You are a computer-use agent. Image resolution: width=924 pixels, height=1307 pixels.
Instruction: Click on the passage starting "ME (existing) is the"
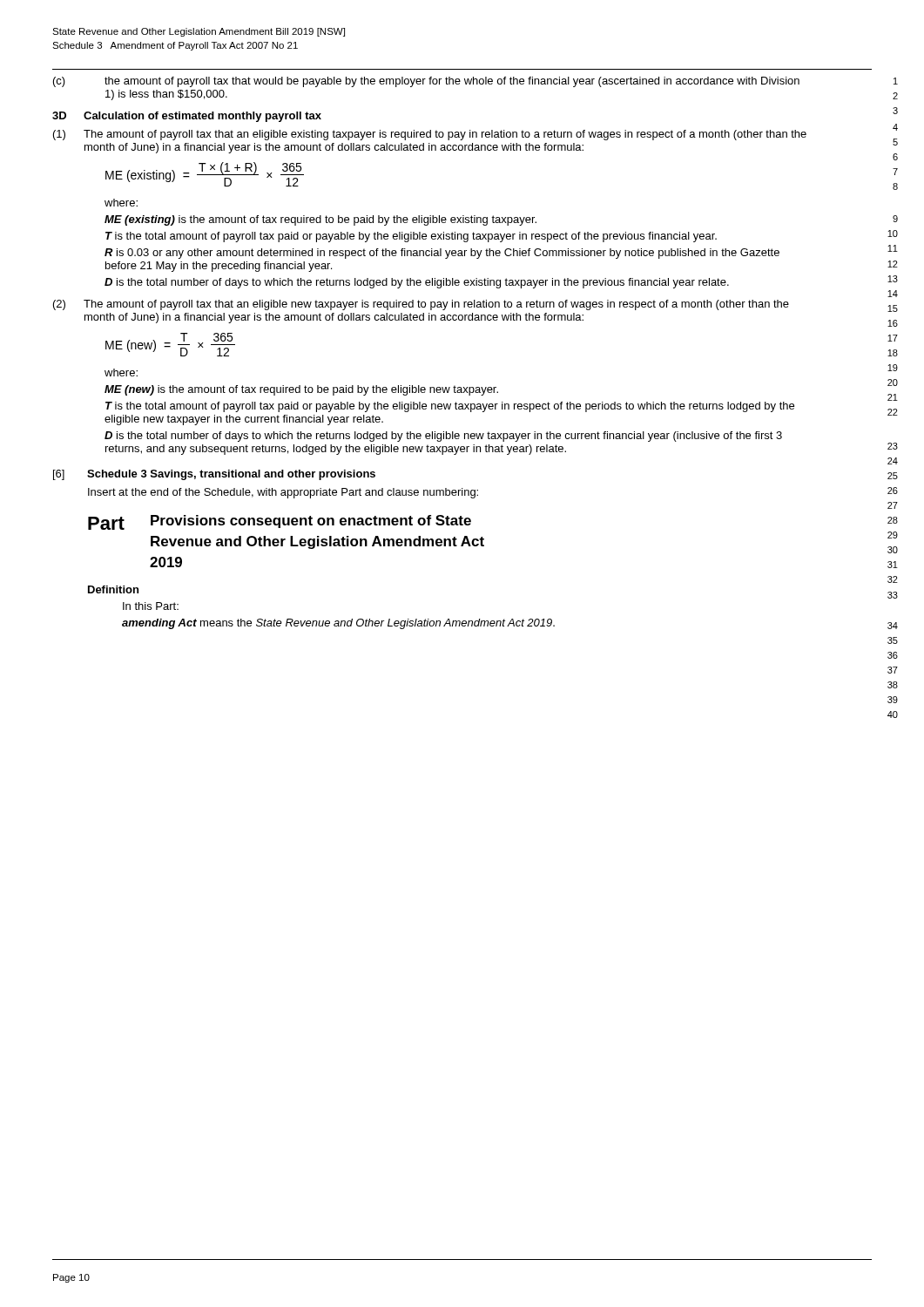point(321,219)
